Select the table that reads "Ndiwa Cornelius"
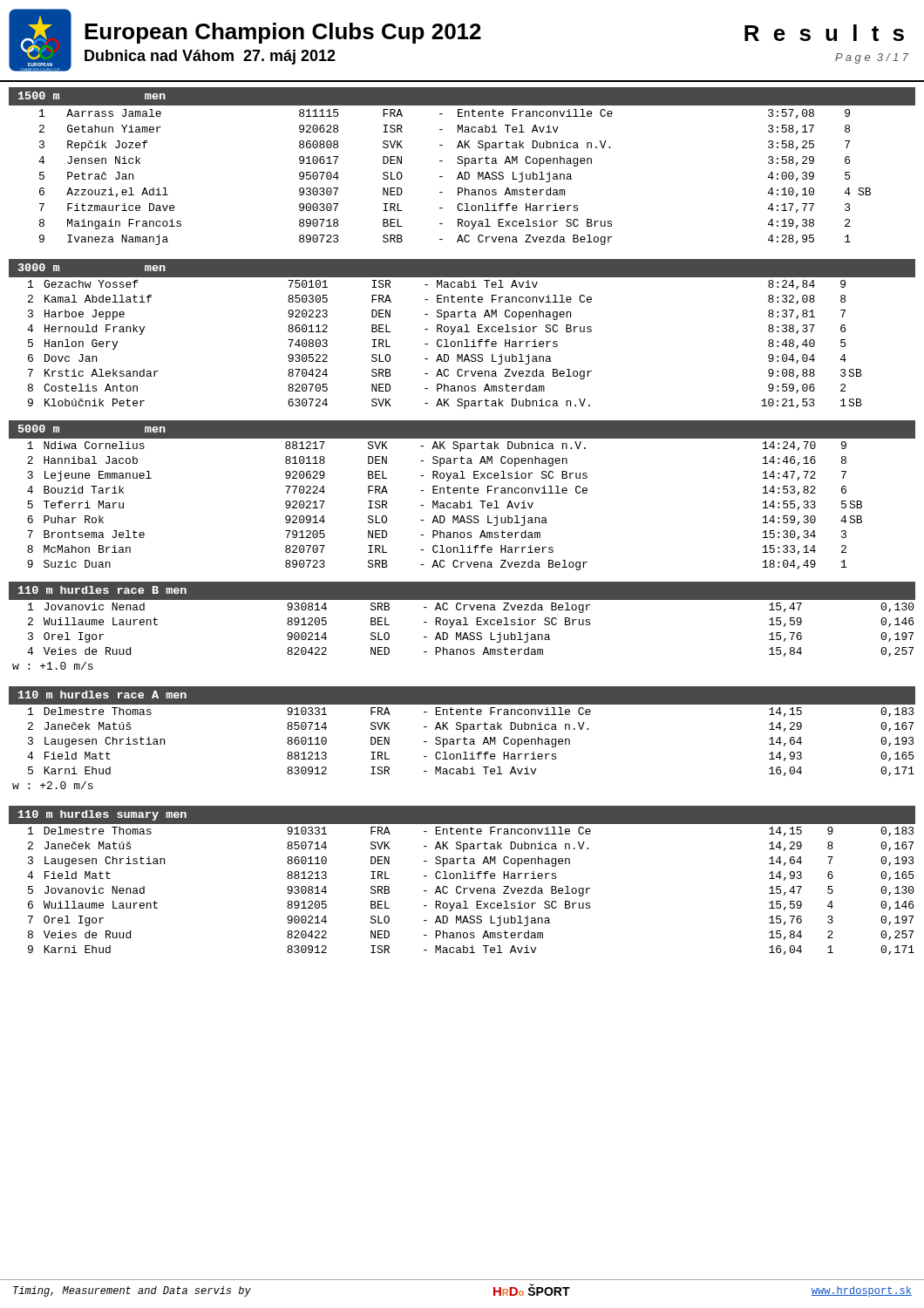 [462, 505]
